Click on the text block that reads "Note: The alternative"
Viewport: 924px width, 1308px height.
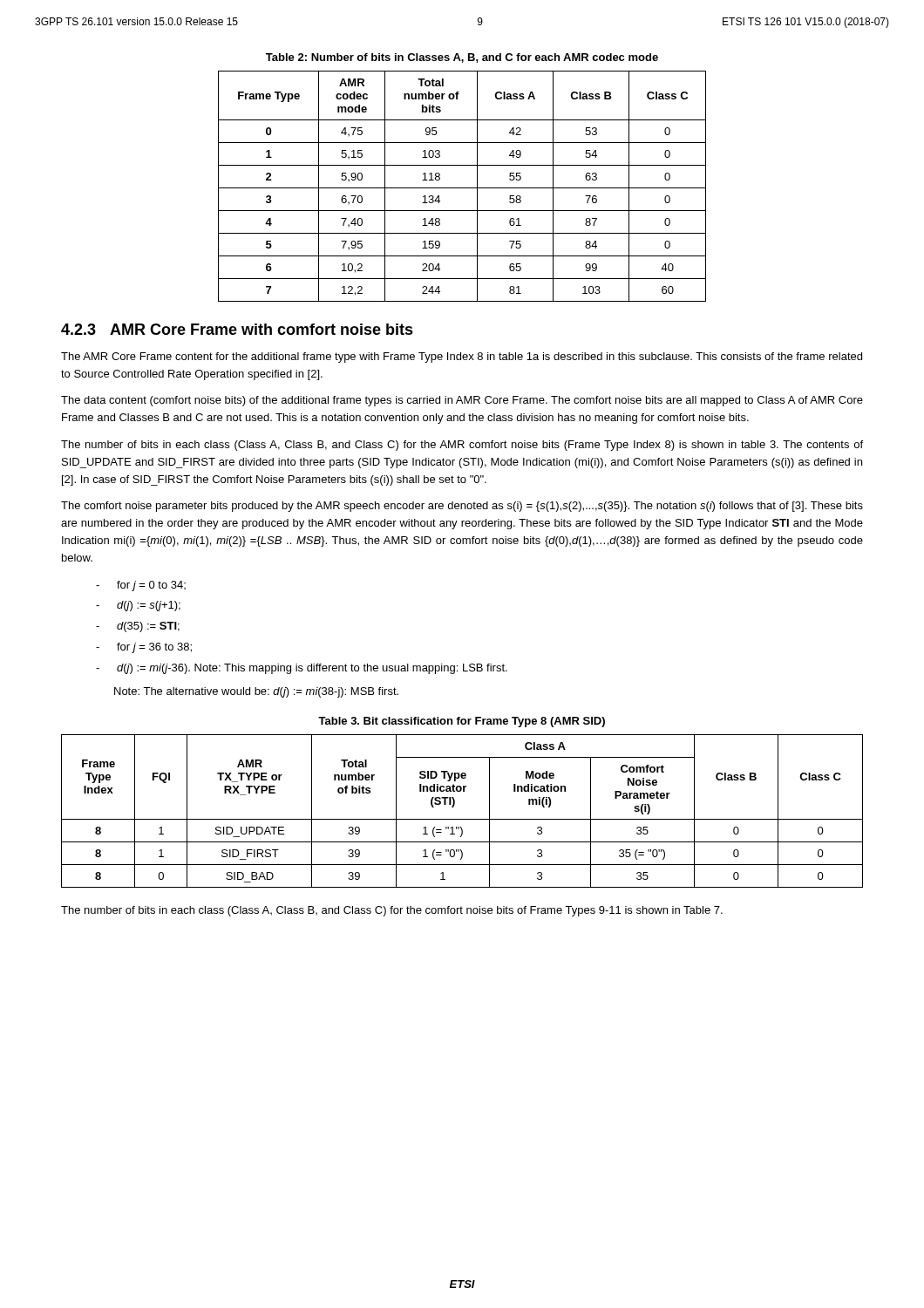(256, 691)
